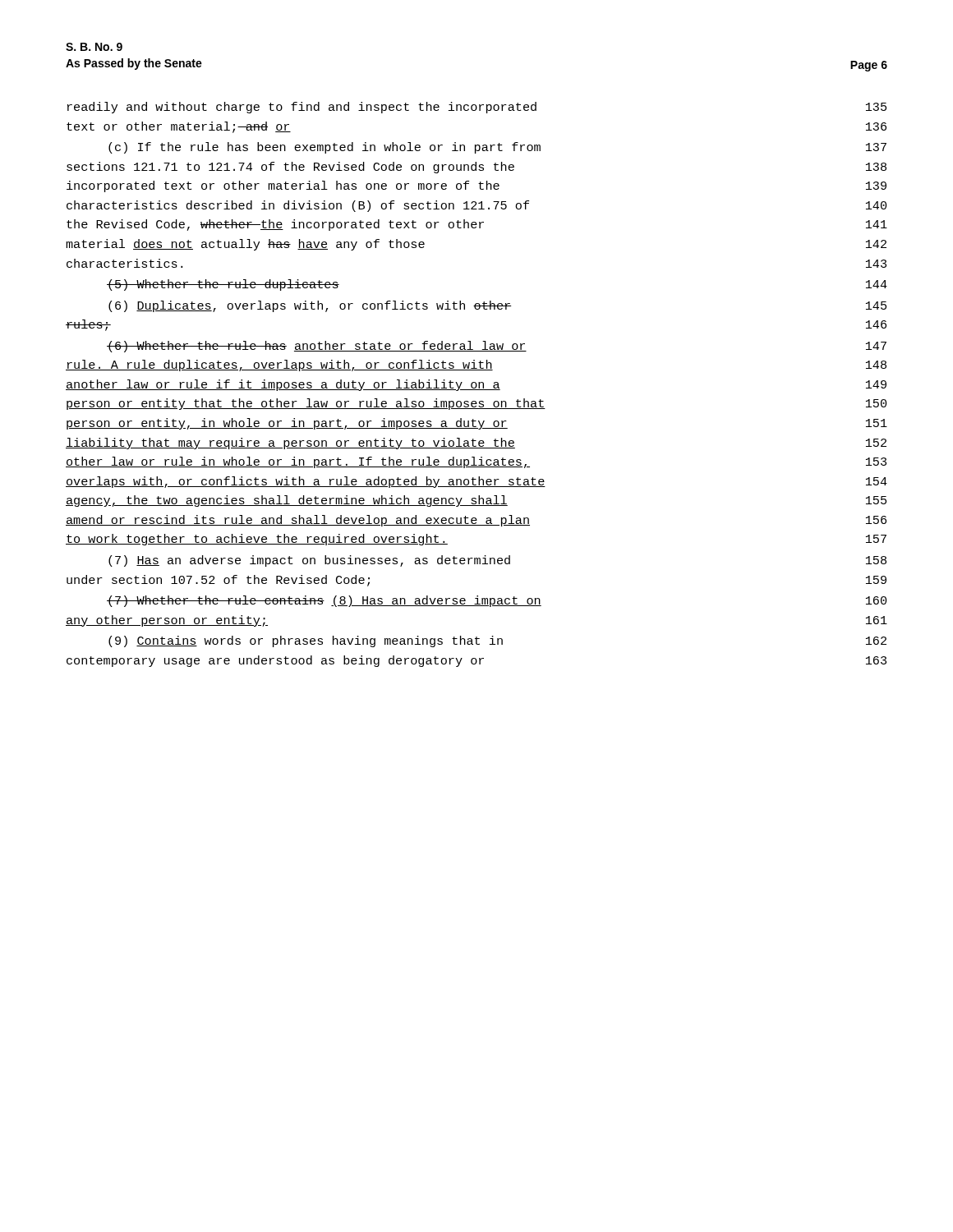Locate the block starting "(c) If the rule has been exempted in"
The height and width of the screenshot is (1232, 953).
(x=476, y=207)
